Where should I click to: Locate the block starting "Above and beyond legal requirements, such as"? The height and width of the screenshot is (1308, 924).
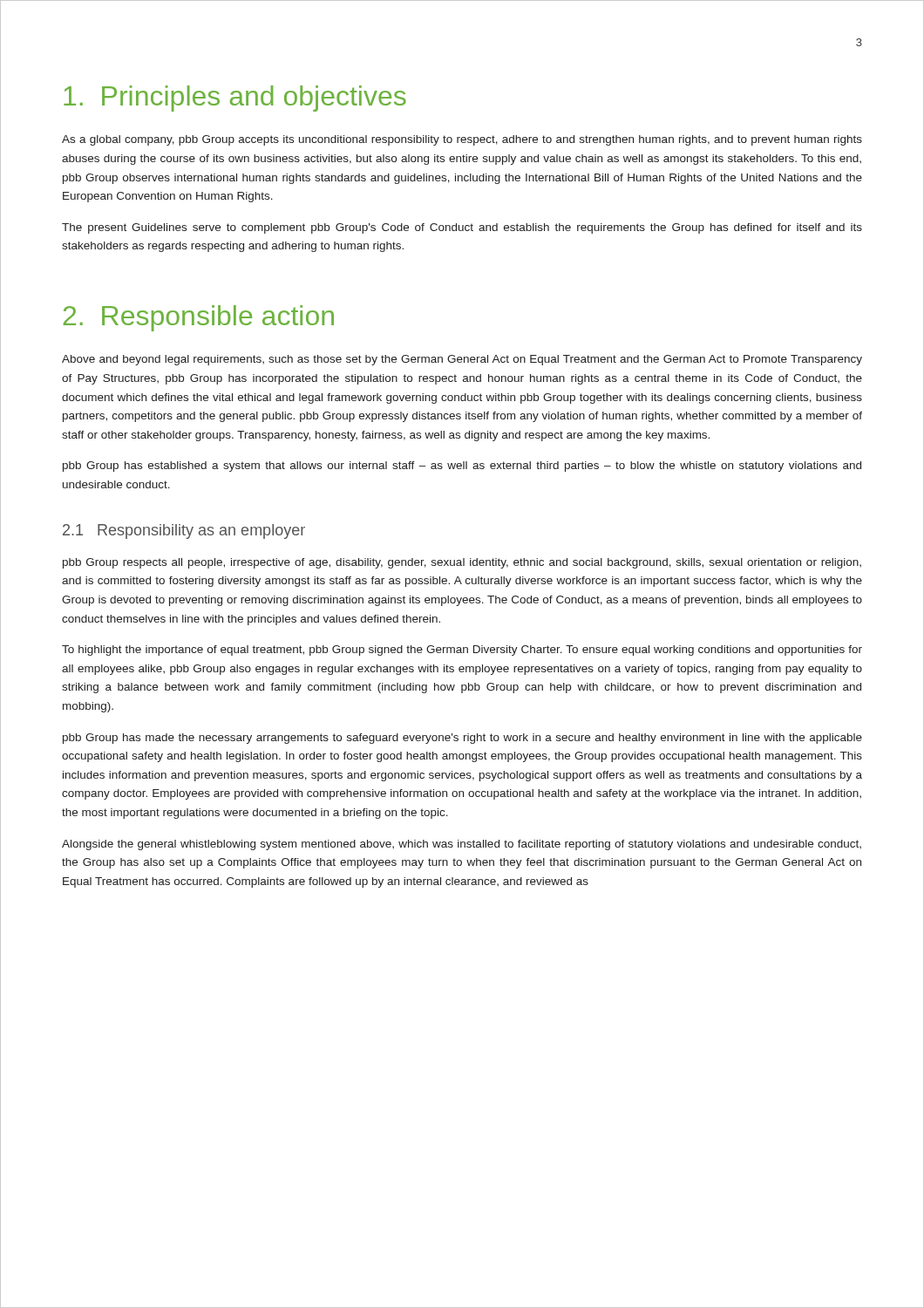coord(462,397)
